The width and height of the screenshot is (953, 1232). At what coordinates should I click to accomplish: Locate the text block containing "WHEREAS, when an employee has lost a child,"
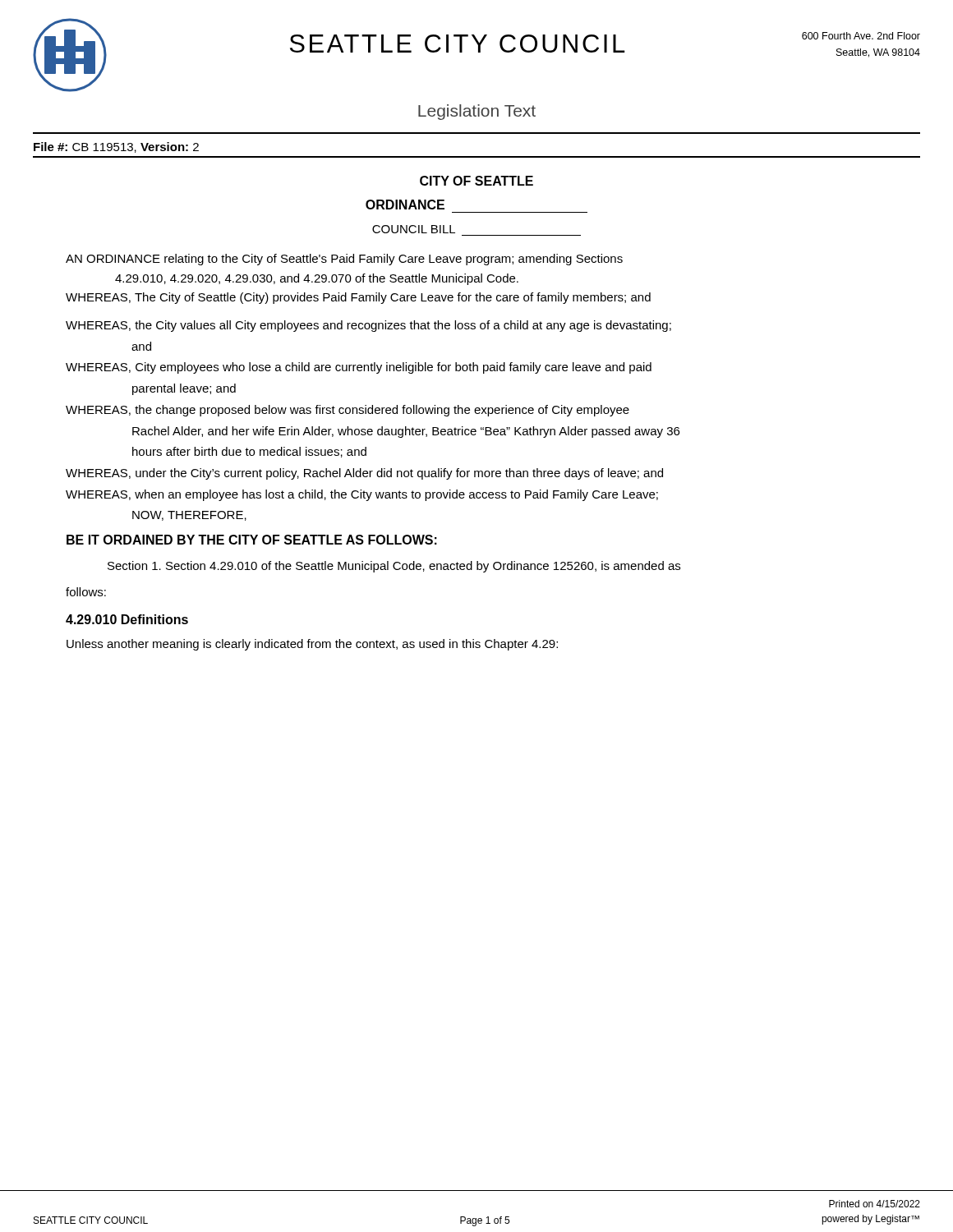[x=362, y=494]
